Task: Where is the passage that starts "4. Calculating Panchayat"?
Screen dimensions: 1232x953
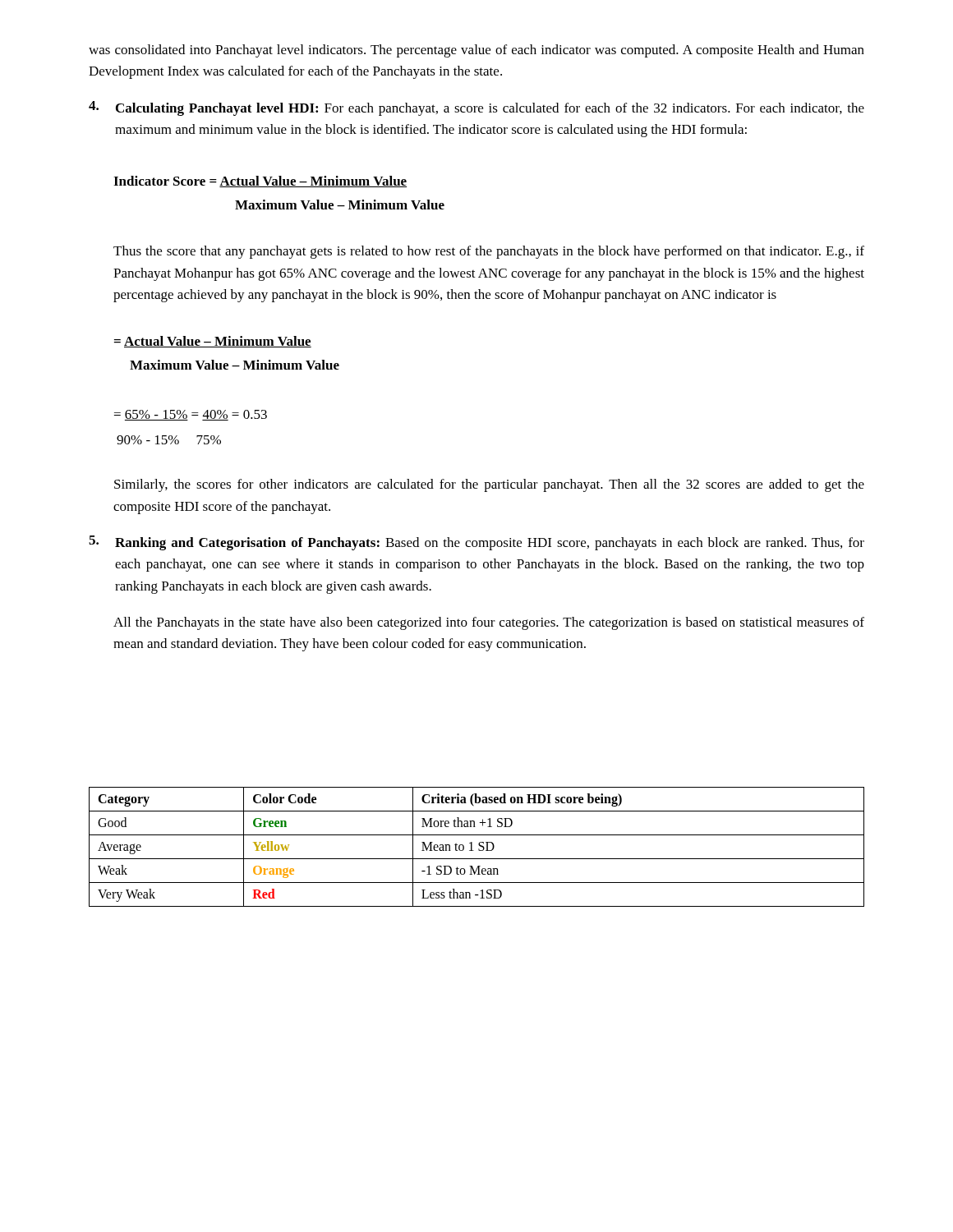Action: pyautogui.click(x=476, y=119)
